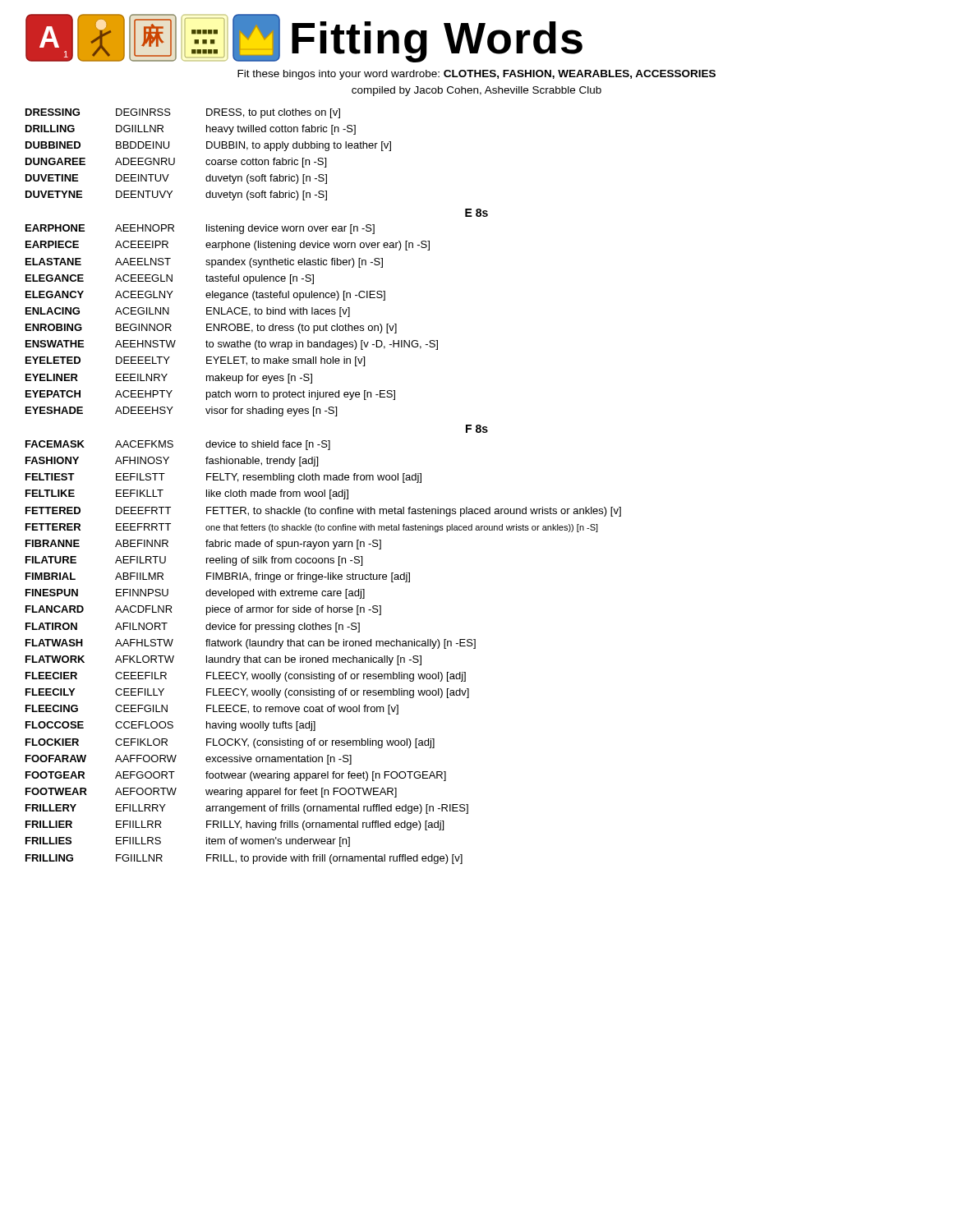
Task: Click where it says "FASHIONYAFHINOSYfashionable, trendy [adj]"
Action: tap(49, 460)
